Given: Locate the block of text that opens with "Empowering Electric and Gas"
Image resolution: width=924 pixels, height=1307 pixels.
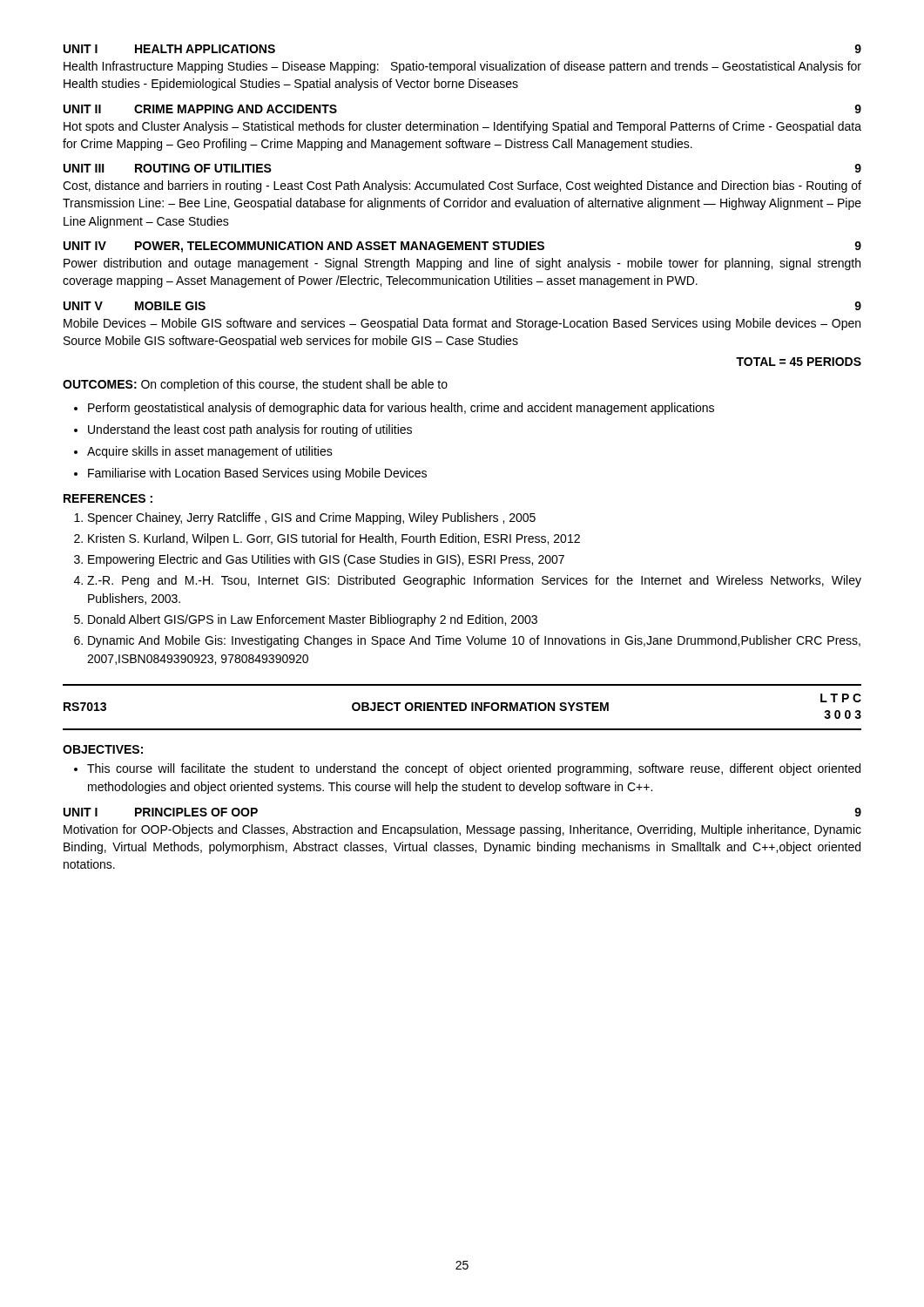Looking at the screenshot, I should pyautogui.click(x=326, y=559).
